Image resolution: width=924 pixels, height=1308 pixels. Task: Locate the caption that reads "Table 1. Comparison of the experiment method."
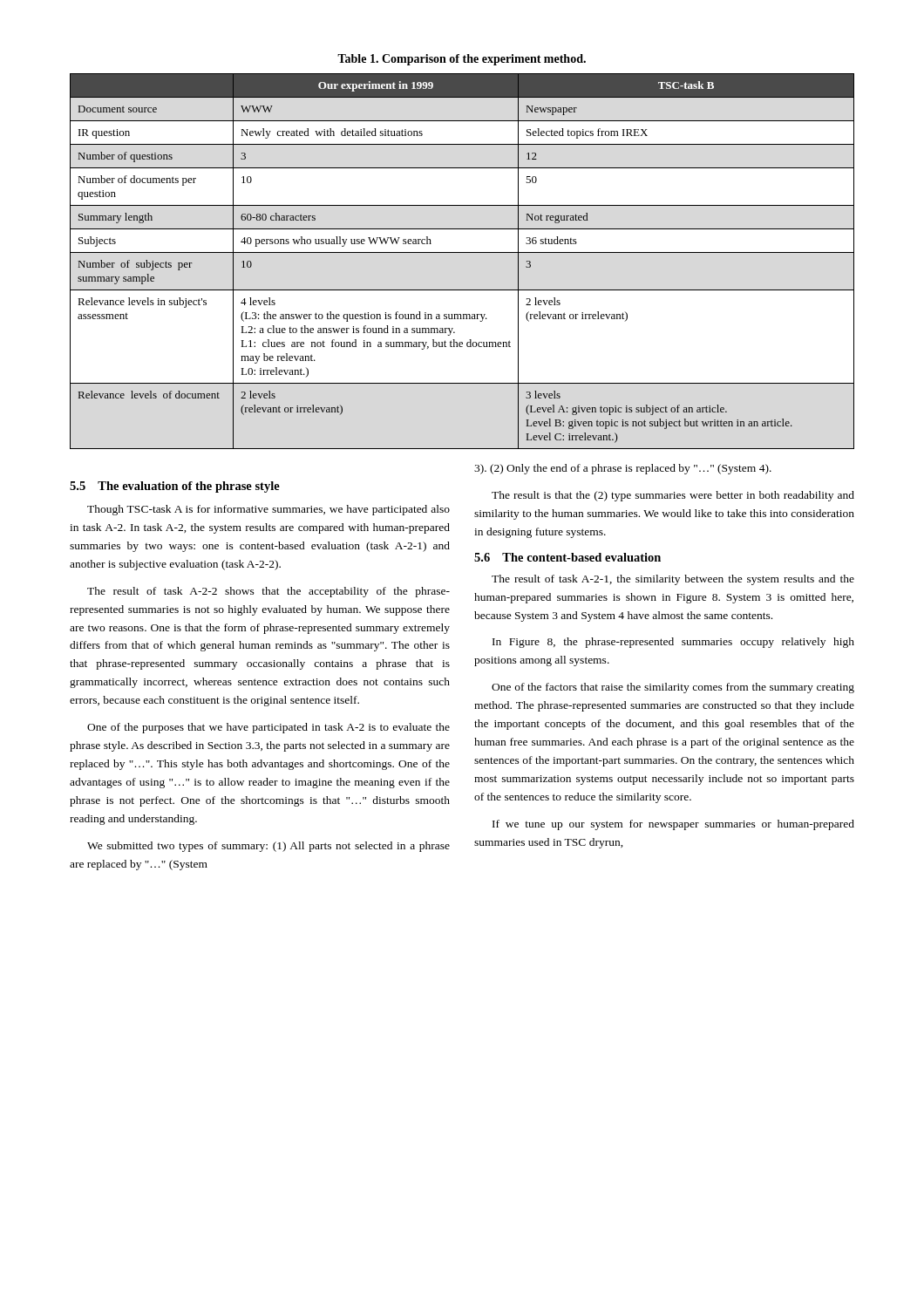coord(462,59)
